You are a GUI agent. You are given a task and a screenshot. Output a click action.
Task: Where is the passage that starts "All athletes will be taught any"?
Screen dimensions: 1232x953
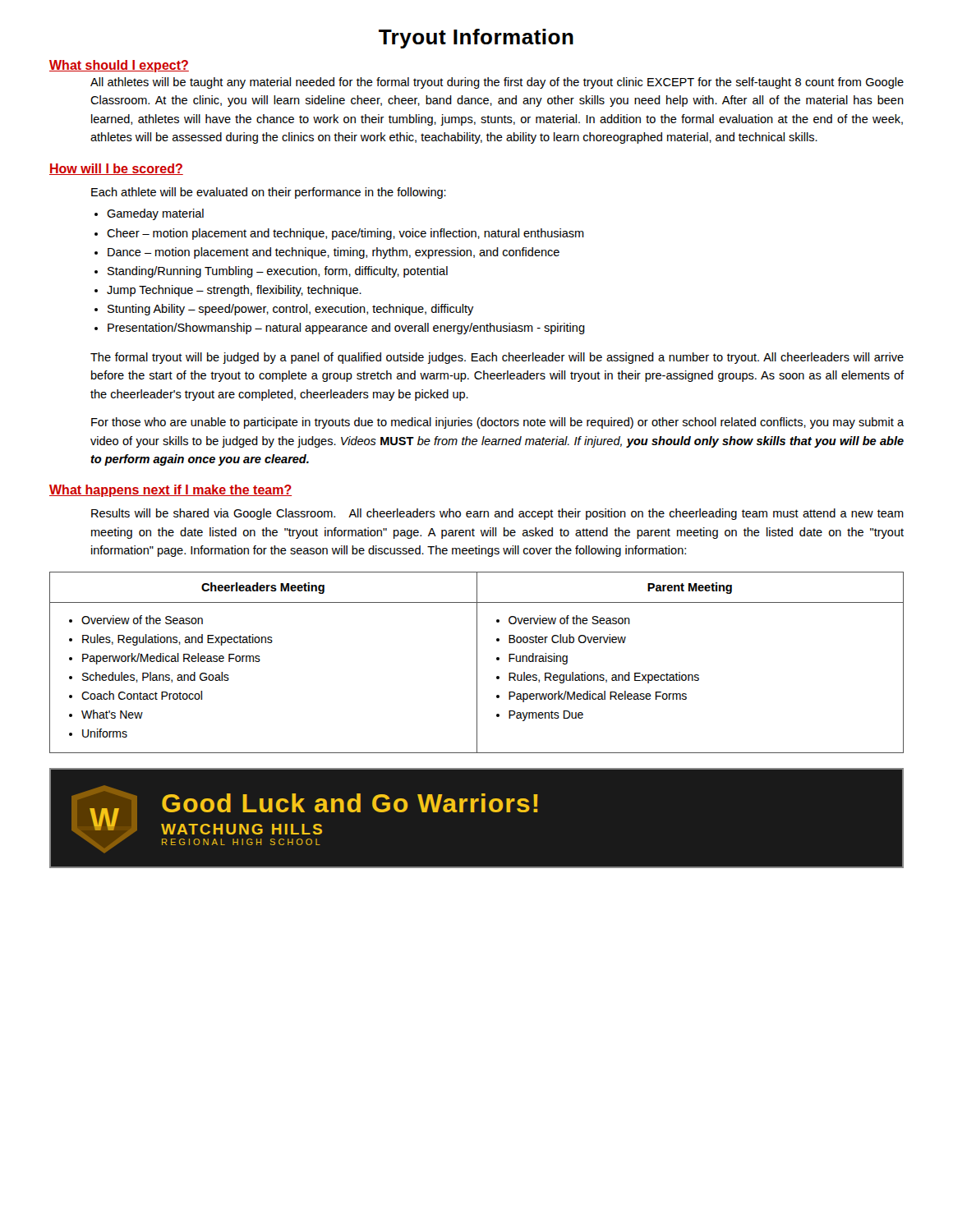[497, 110]
